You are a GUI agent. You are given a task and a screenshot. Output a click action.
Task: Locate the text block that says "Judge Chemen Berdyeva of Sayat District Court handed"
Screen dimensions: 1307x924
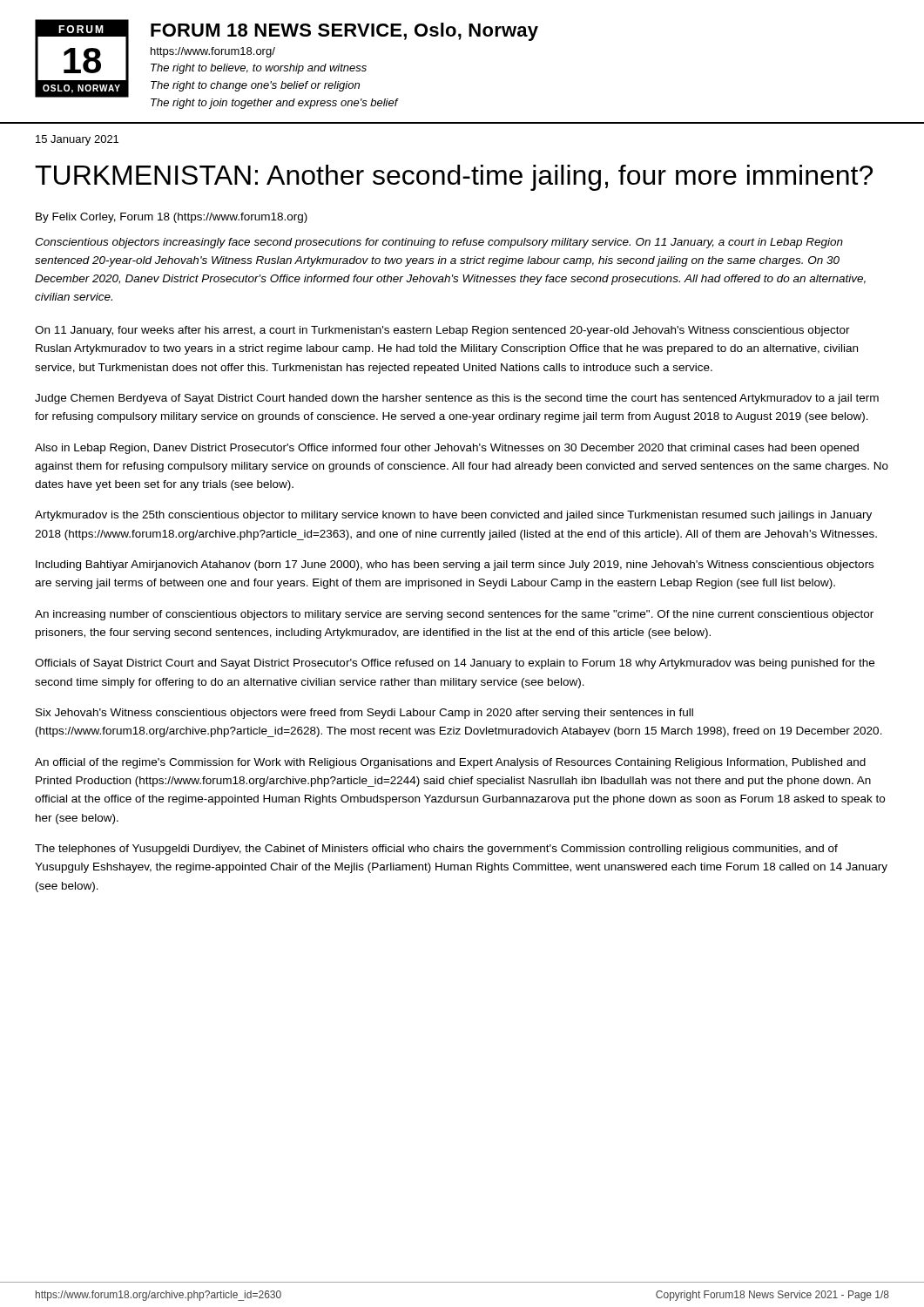457,407
